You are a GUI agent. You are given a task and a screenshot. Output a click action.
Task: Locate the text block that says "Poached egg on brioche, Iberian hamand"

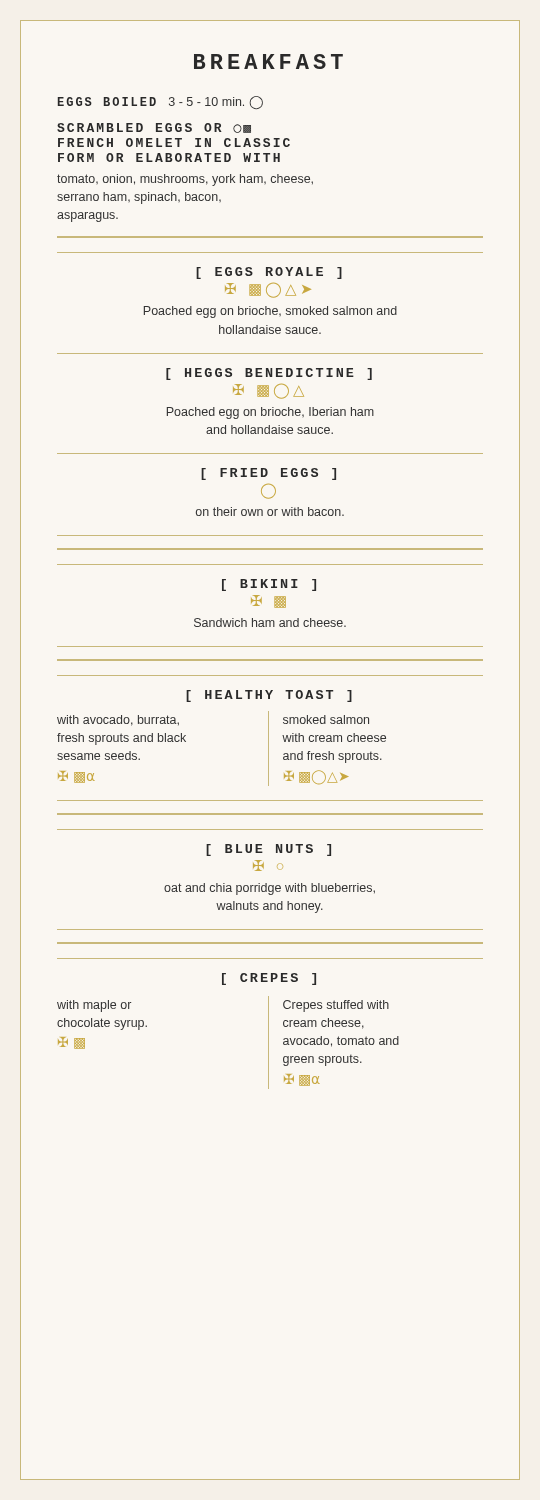pos(270,421)
